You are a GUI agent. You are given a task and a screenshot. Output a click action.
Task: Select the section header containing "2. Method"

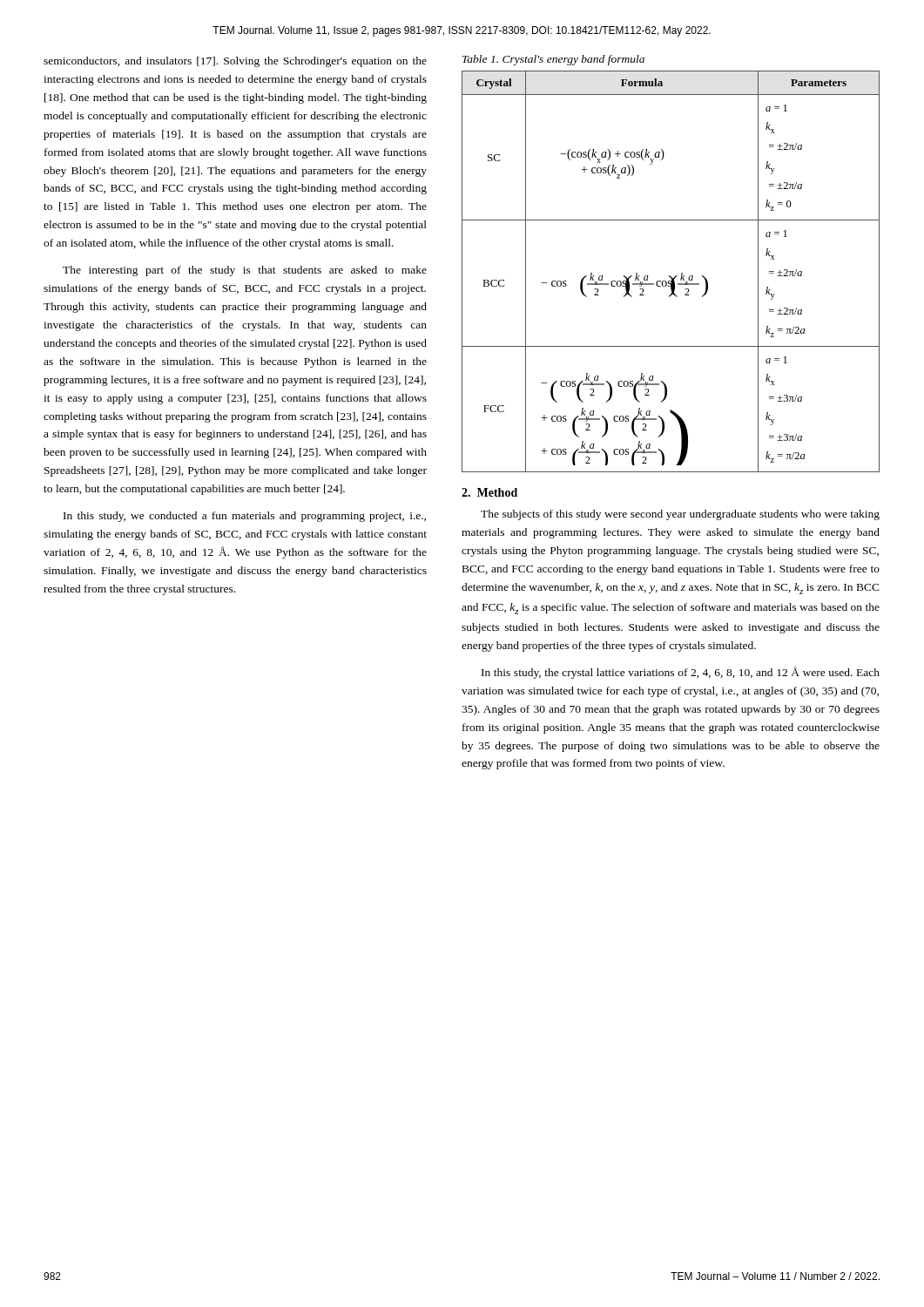[489, 493]
